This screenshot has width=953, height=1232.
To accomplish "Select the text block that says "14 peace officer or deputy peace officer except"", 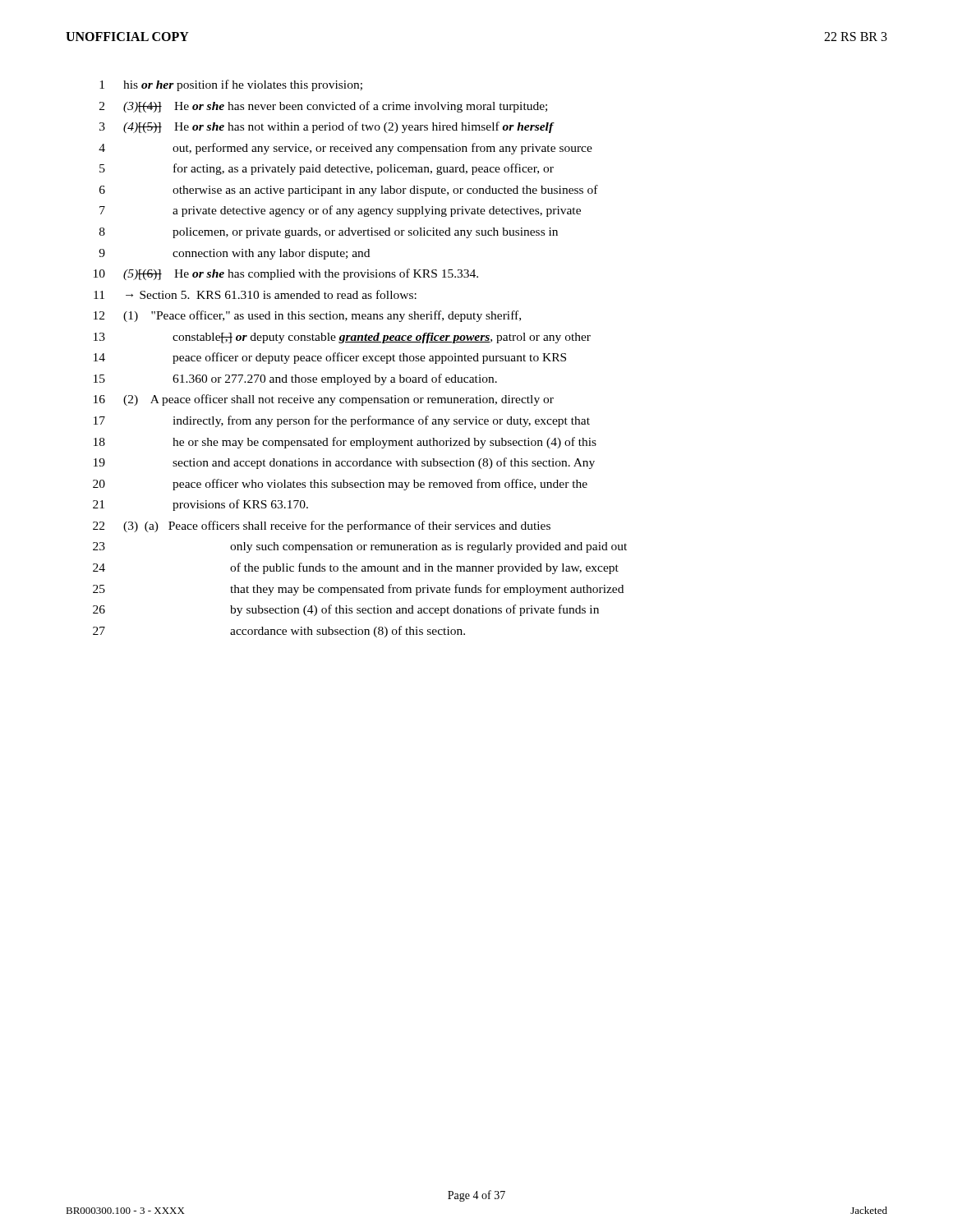I will (x=476, y=357).
